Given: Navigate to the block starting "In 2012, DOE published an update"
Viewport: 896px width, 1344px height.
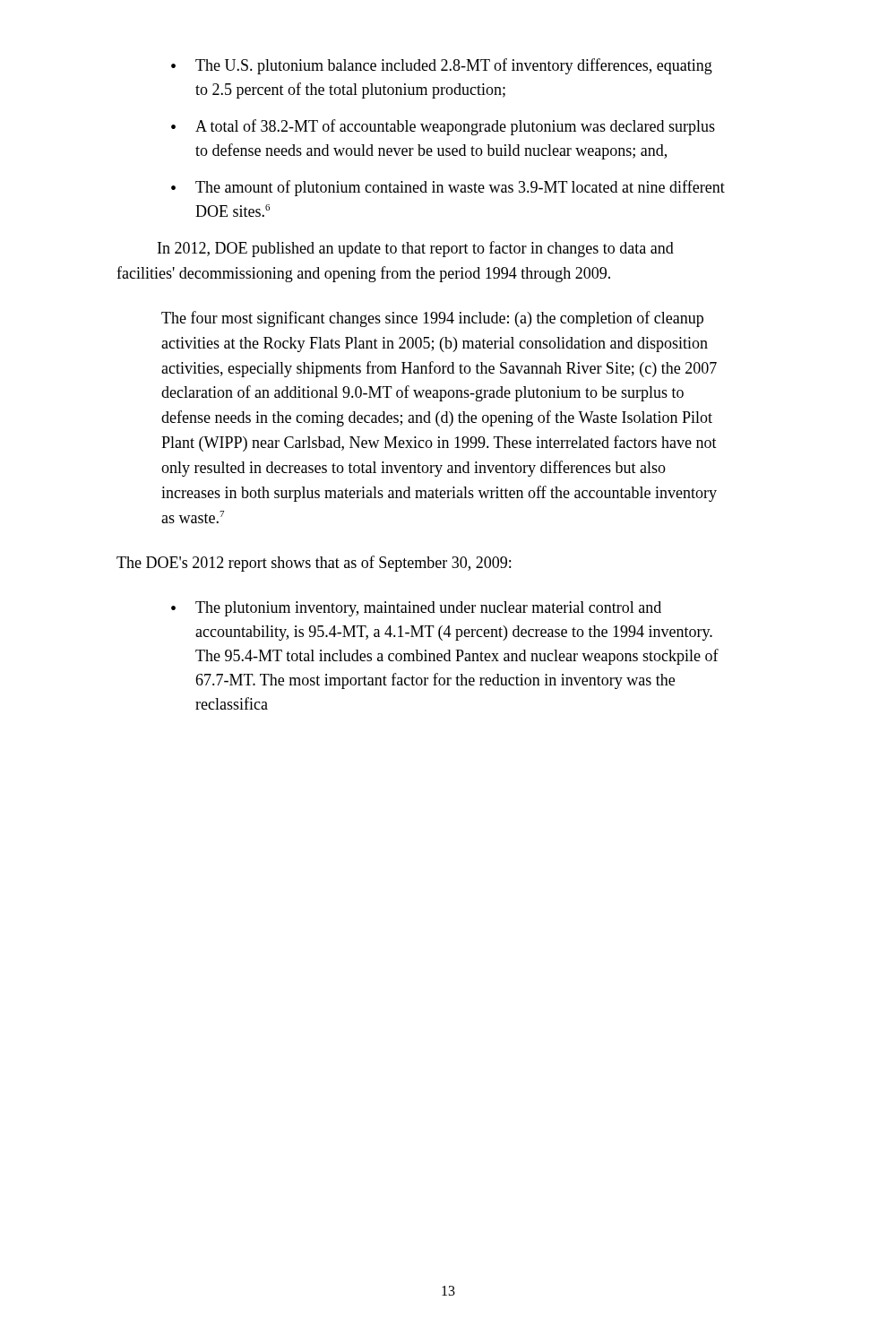Looking at the screenshot, I should point(395,261).
